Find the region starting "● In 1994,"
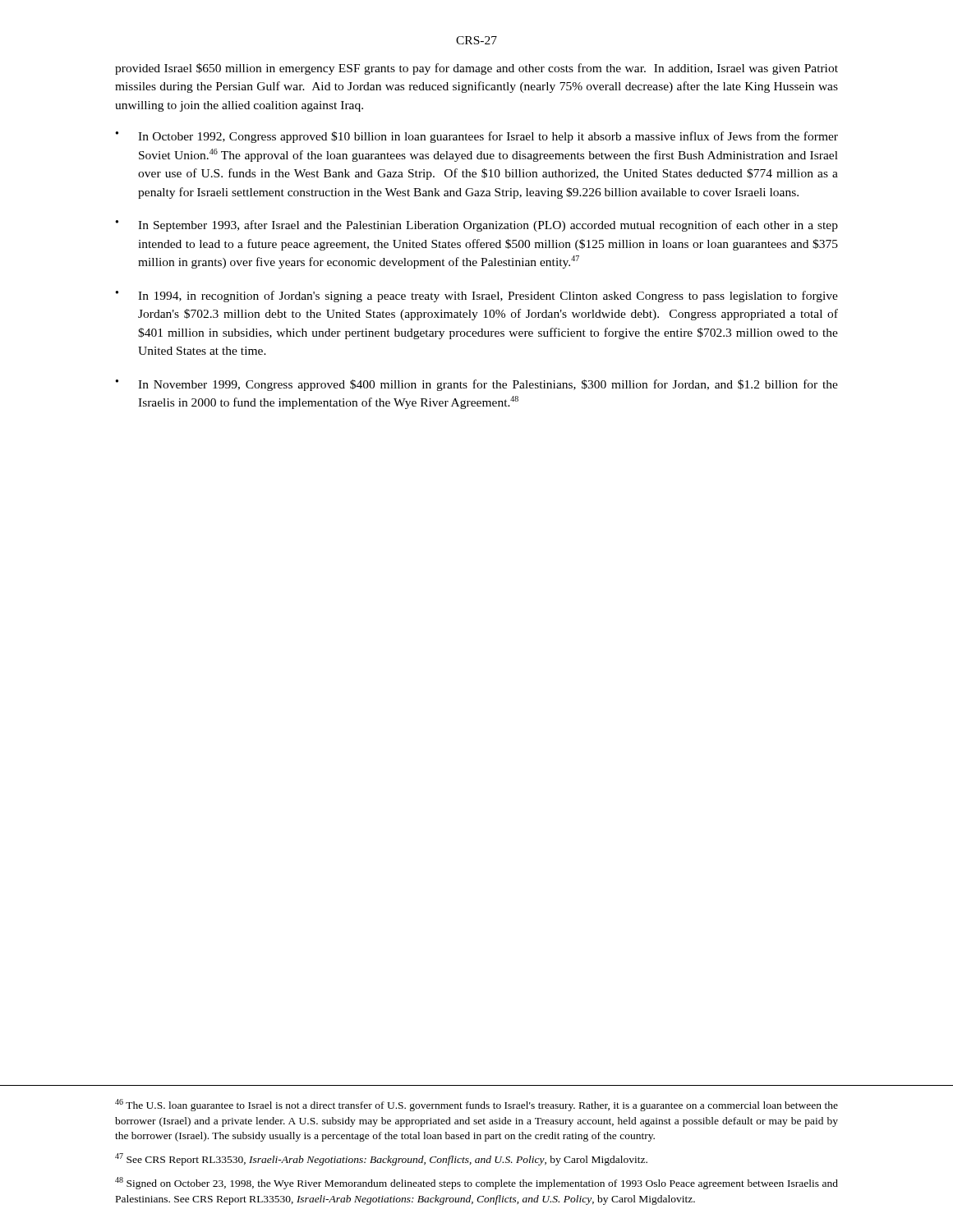This screenshot has height=1232, width=953. point(476,323)
